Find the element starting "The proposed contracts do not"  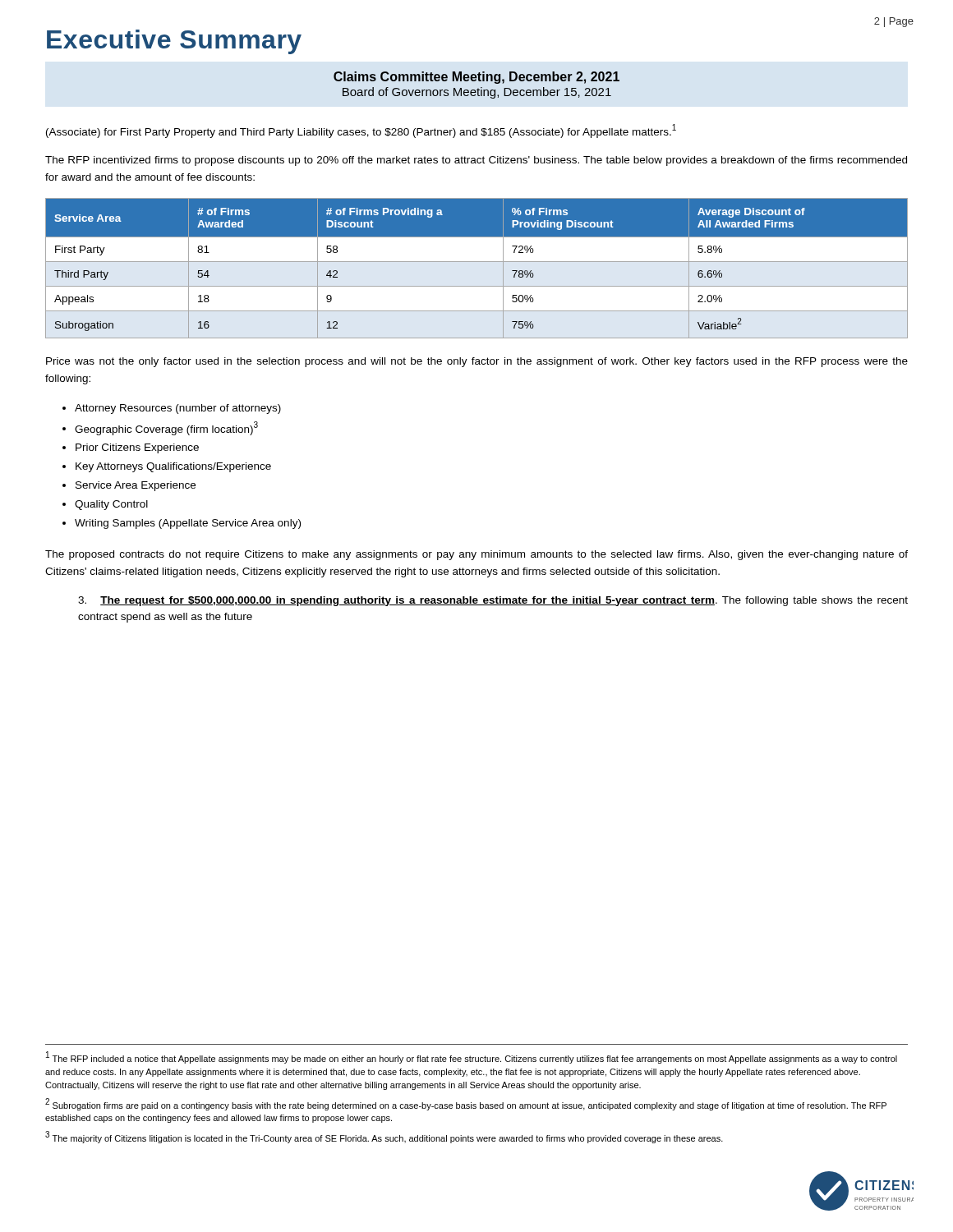point(476,562)
